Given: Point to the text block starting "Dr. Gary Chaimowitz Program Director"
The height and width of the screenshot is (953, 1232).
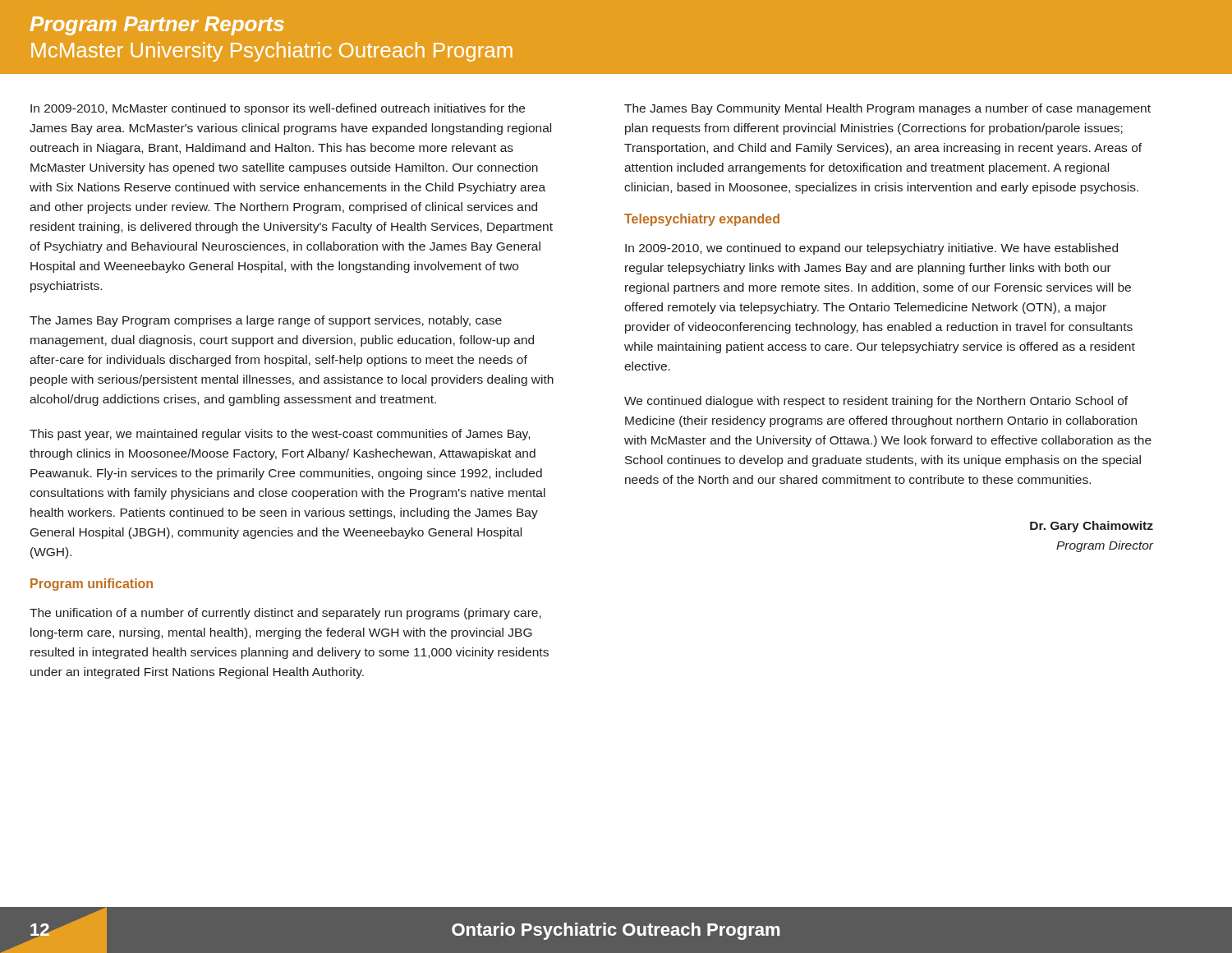Looking at the screenshot, I should click(1092, 527).
